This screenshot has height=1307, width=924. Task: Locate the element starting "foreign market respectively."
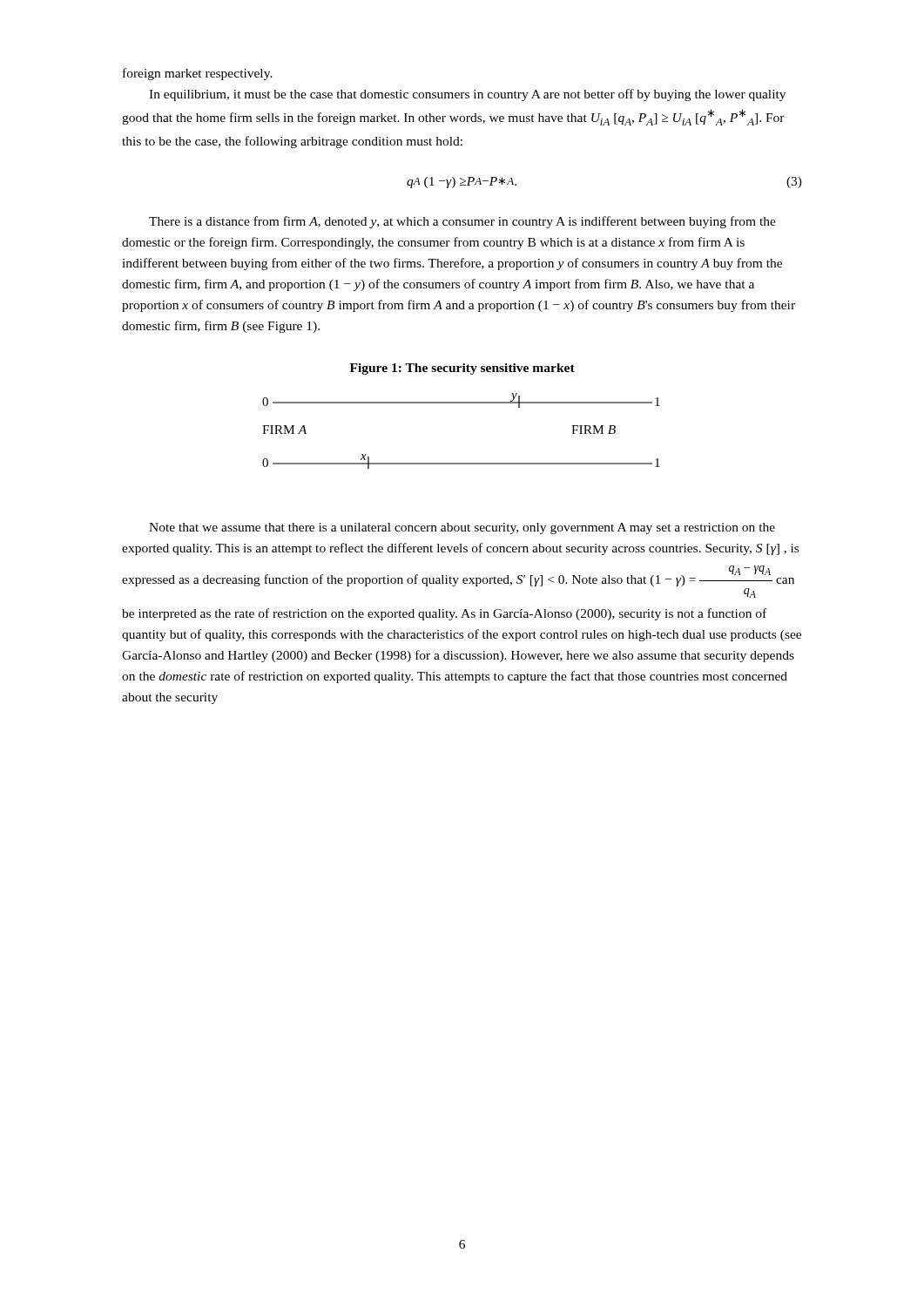(x=197, y=73)
